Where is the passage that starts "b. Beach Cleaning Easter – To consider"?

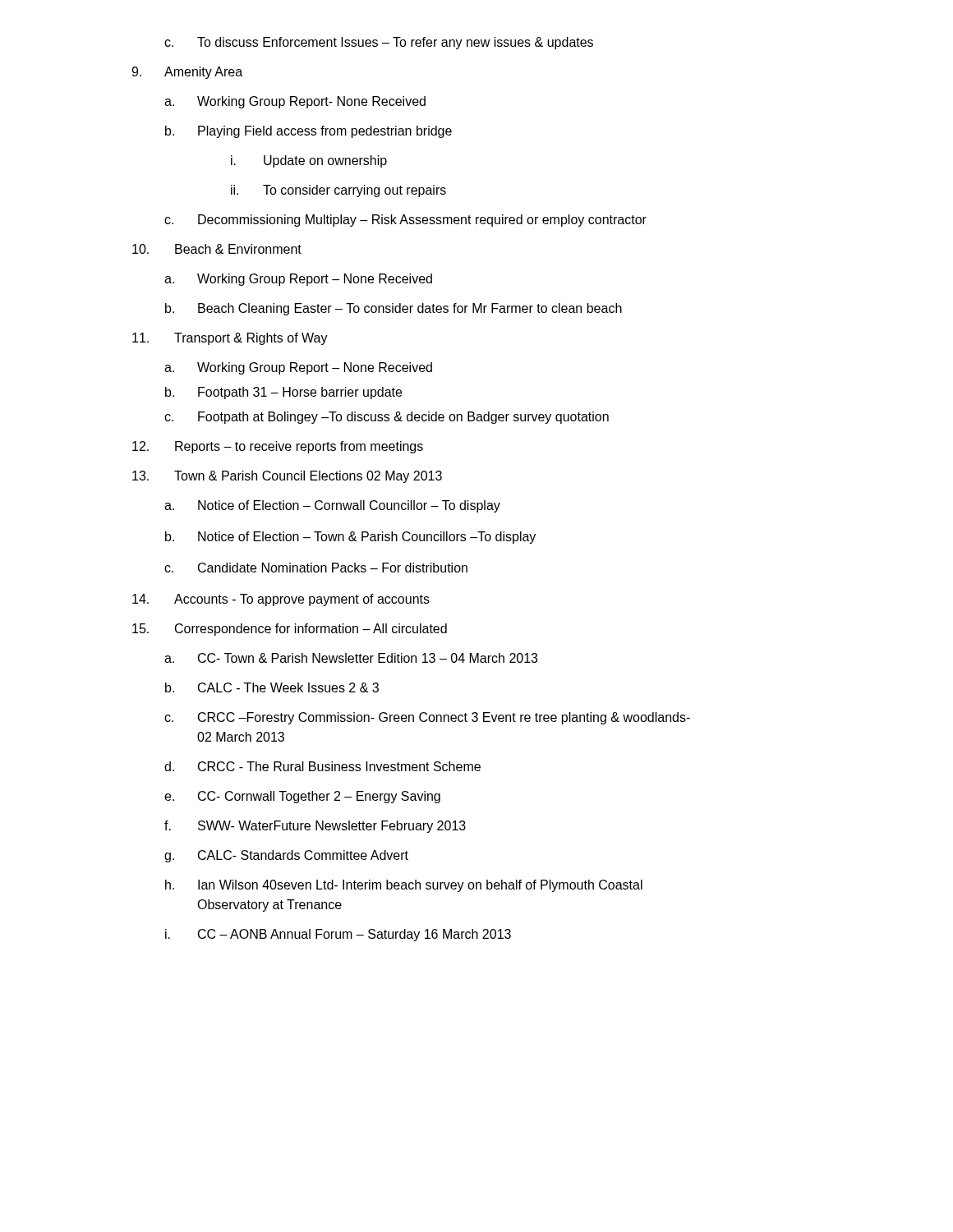coord(393,309)
